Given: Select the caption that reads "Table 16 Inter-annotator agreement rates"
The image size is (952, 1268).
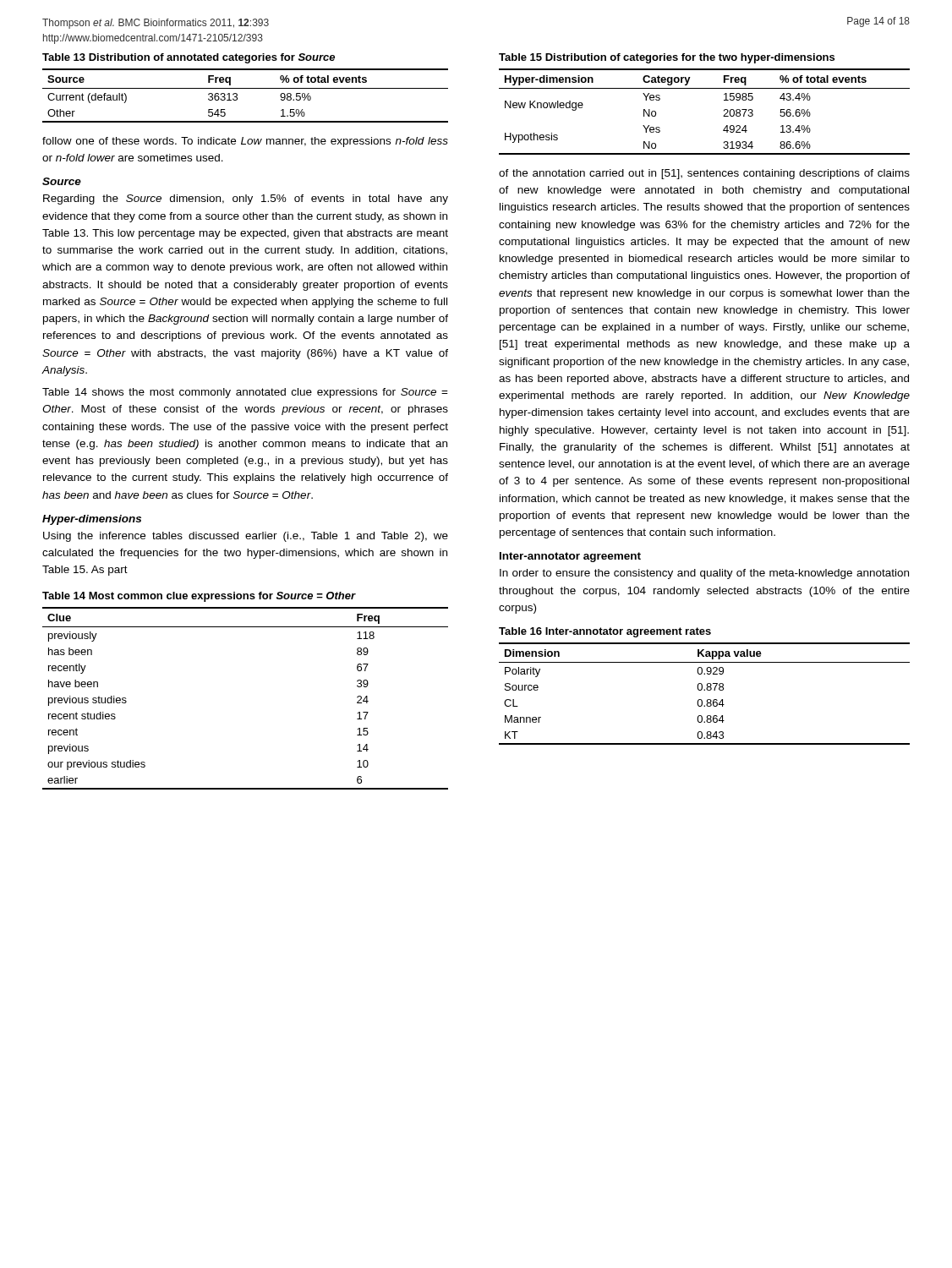Looking at the screenshot, I should point(605,631).
